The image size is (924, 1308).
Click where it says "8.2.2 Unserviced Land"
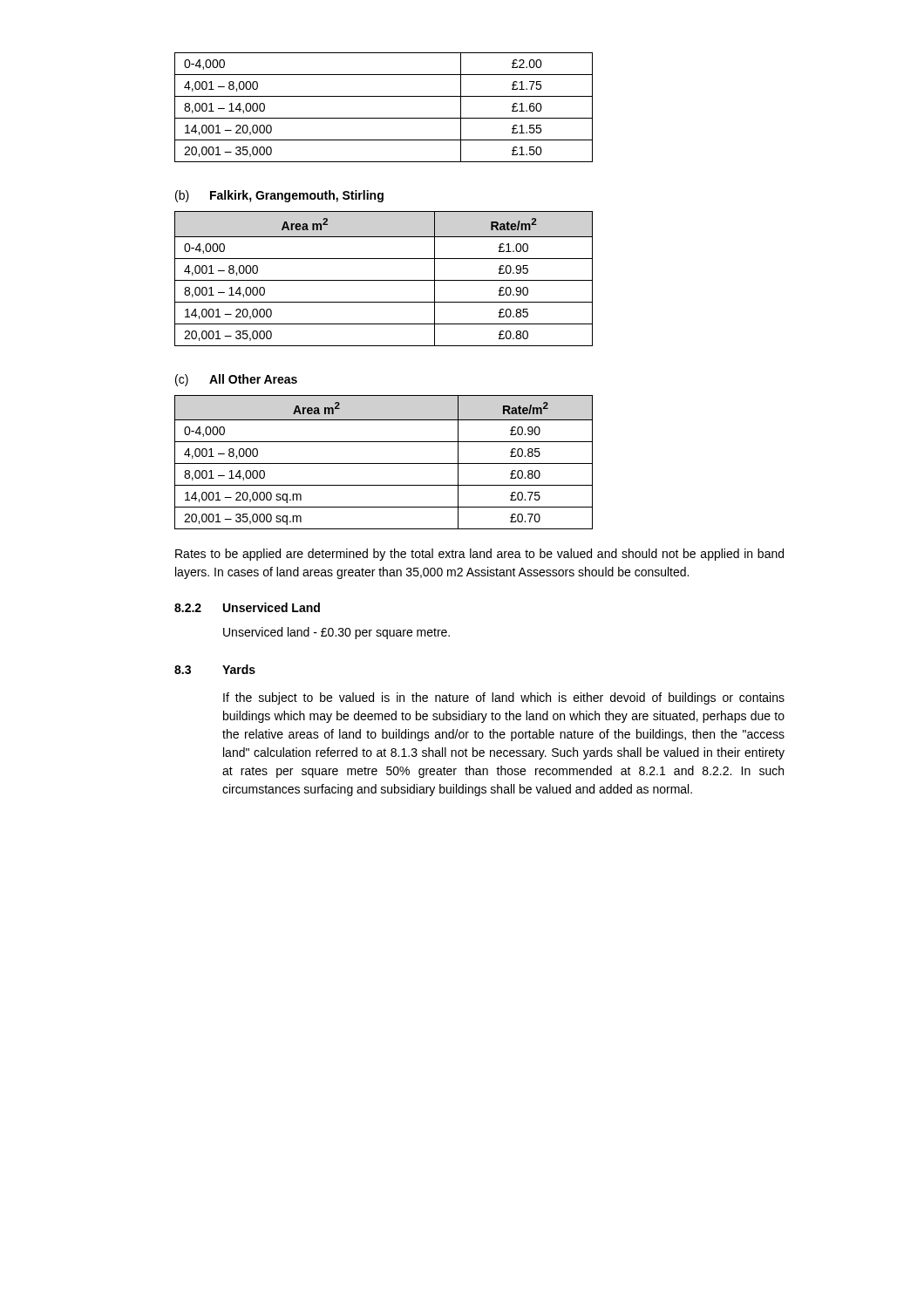(247, 608)
